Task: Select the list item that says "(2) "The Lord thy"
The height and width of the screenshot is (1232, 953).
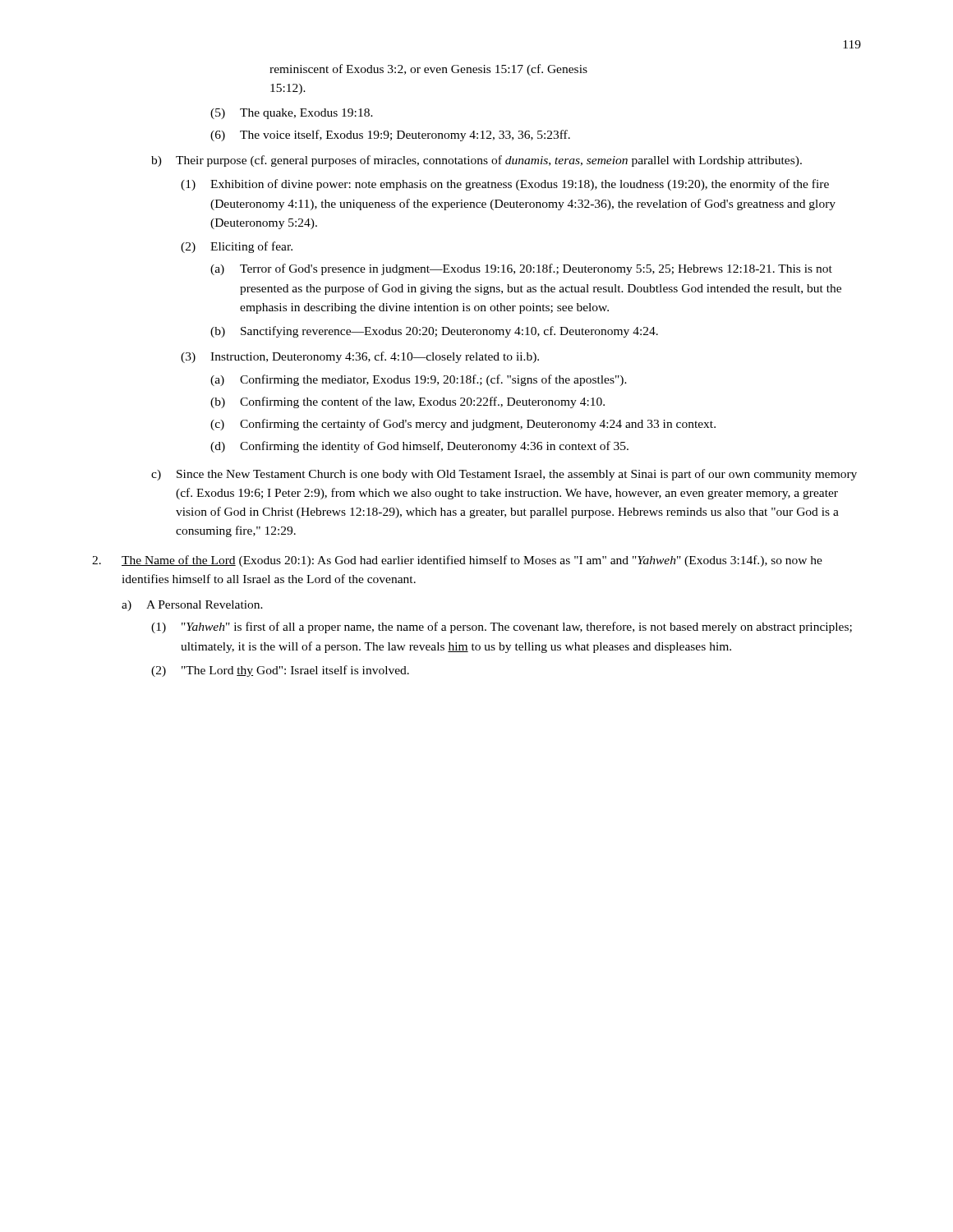Action: (280, 671)
